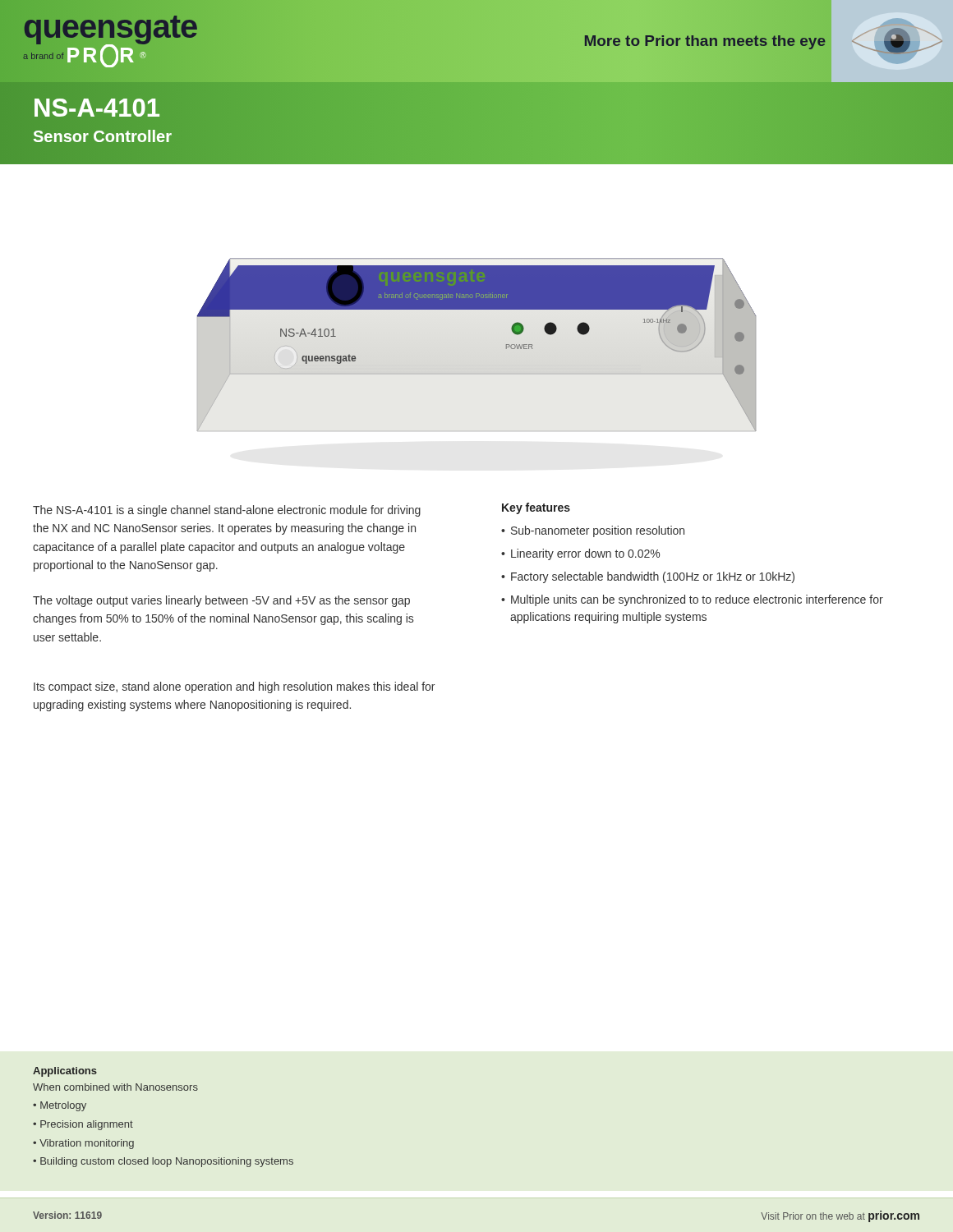Find the photo
953x1232 pixels.
point(476,324)
